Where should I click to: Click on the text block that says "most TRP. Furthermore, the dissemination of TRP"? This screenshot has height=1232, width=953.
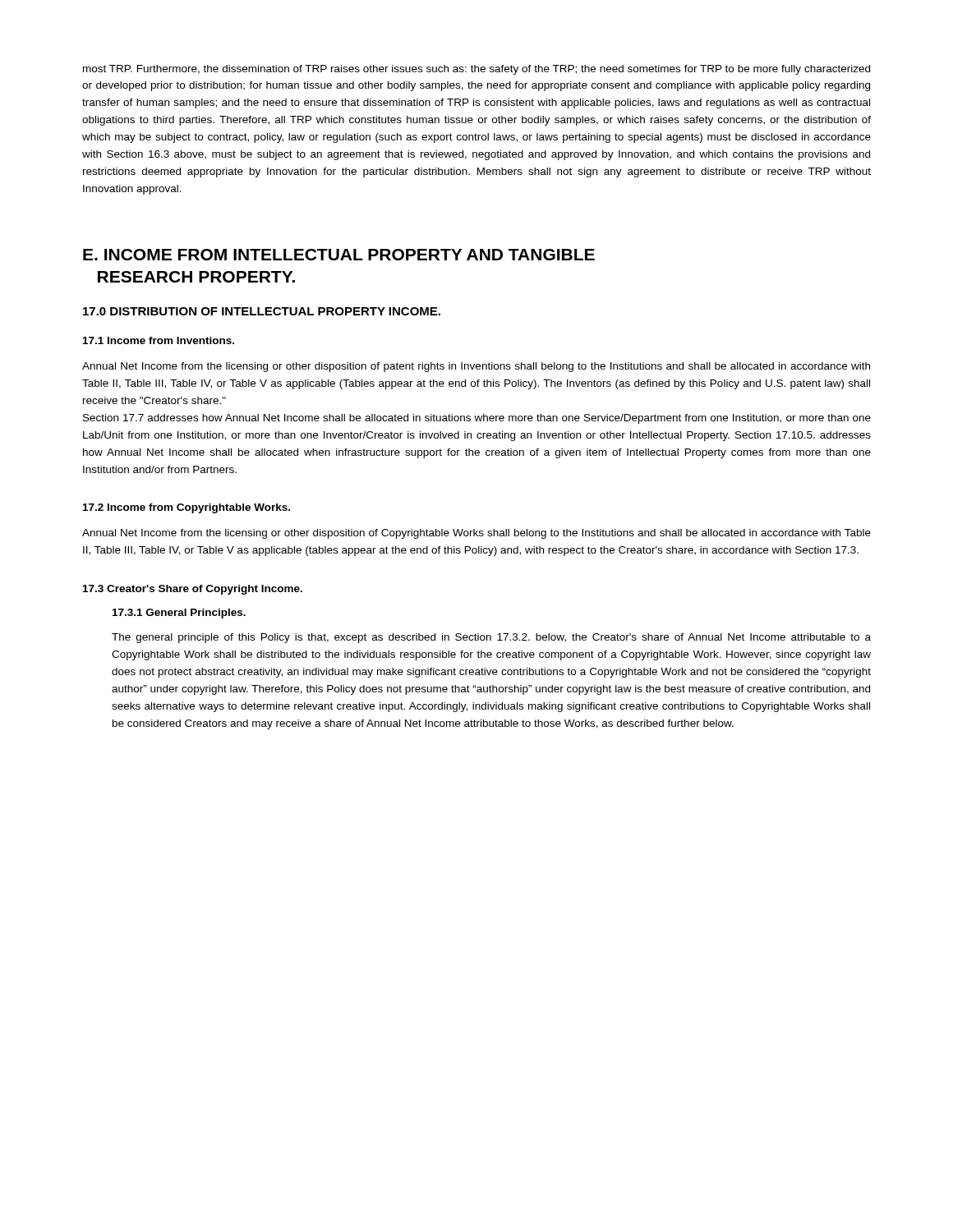click(476, 129)
